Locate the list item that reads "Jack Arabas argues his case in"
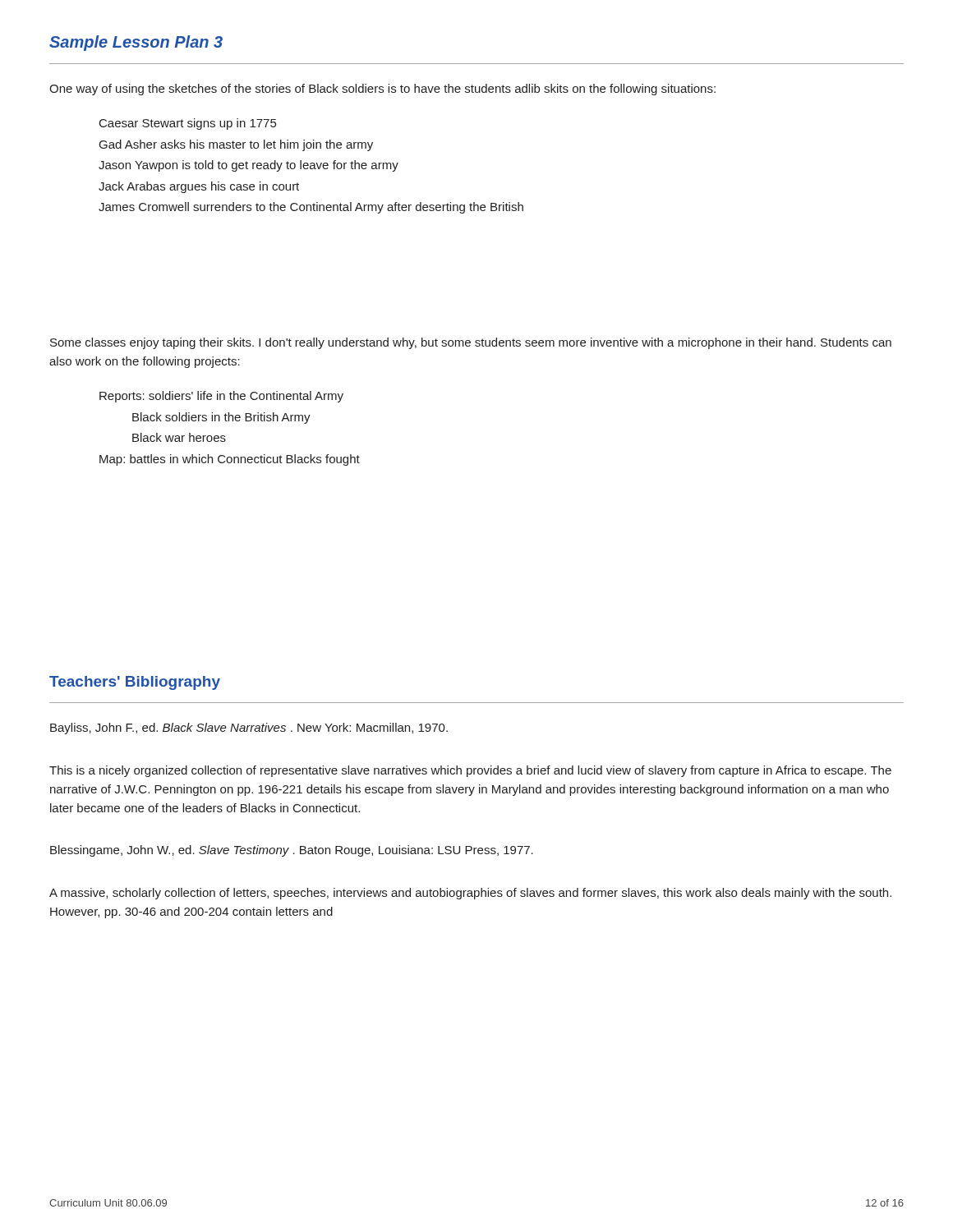 click(x=199, y=186)
